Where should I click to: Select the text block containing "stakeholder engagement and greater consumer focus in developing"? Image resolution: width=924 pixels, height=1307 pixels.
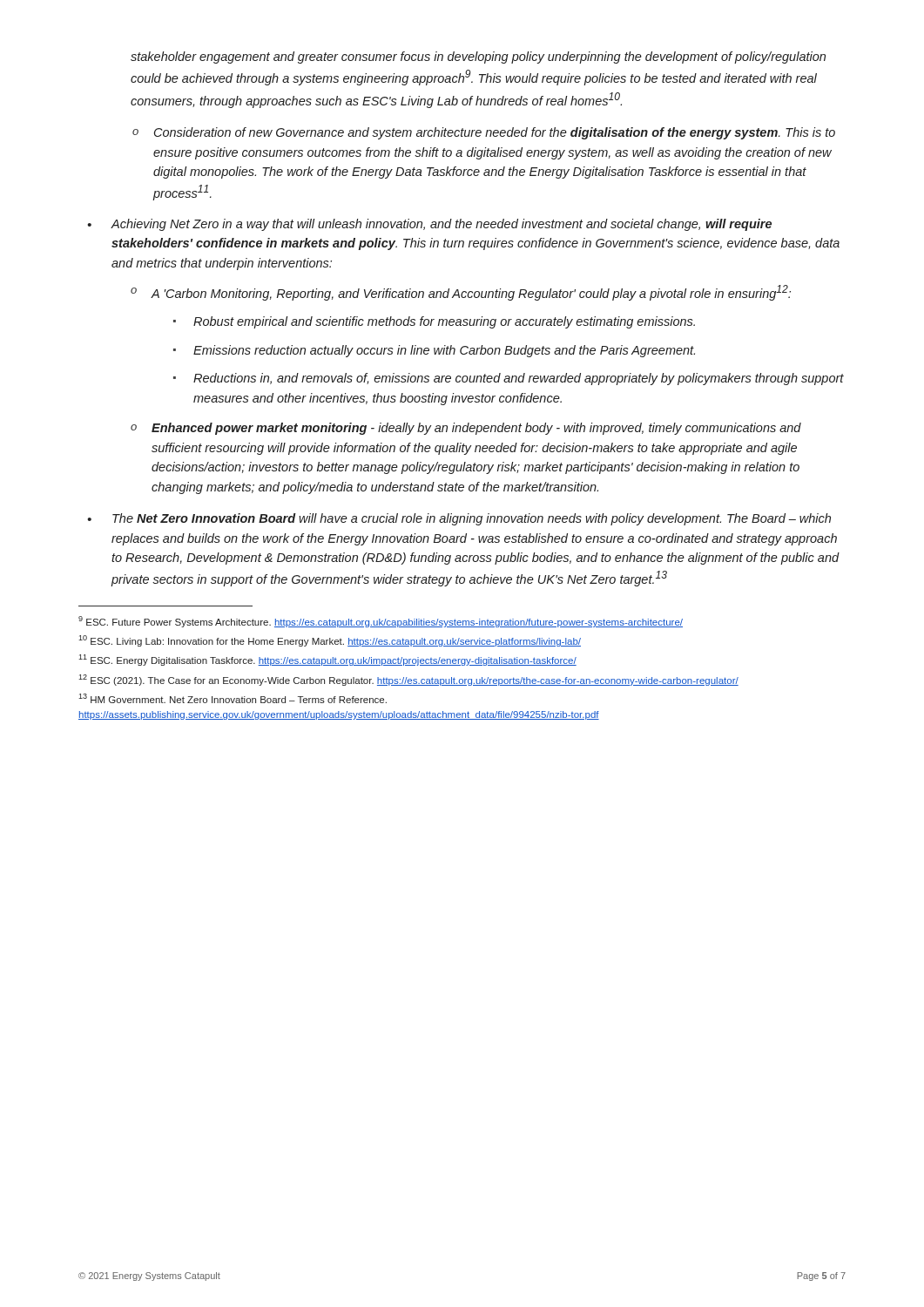(x=478, y=79)
